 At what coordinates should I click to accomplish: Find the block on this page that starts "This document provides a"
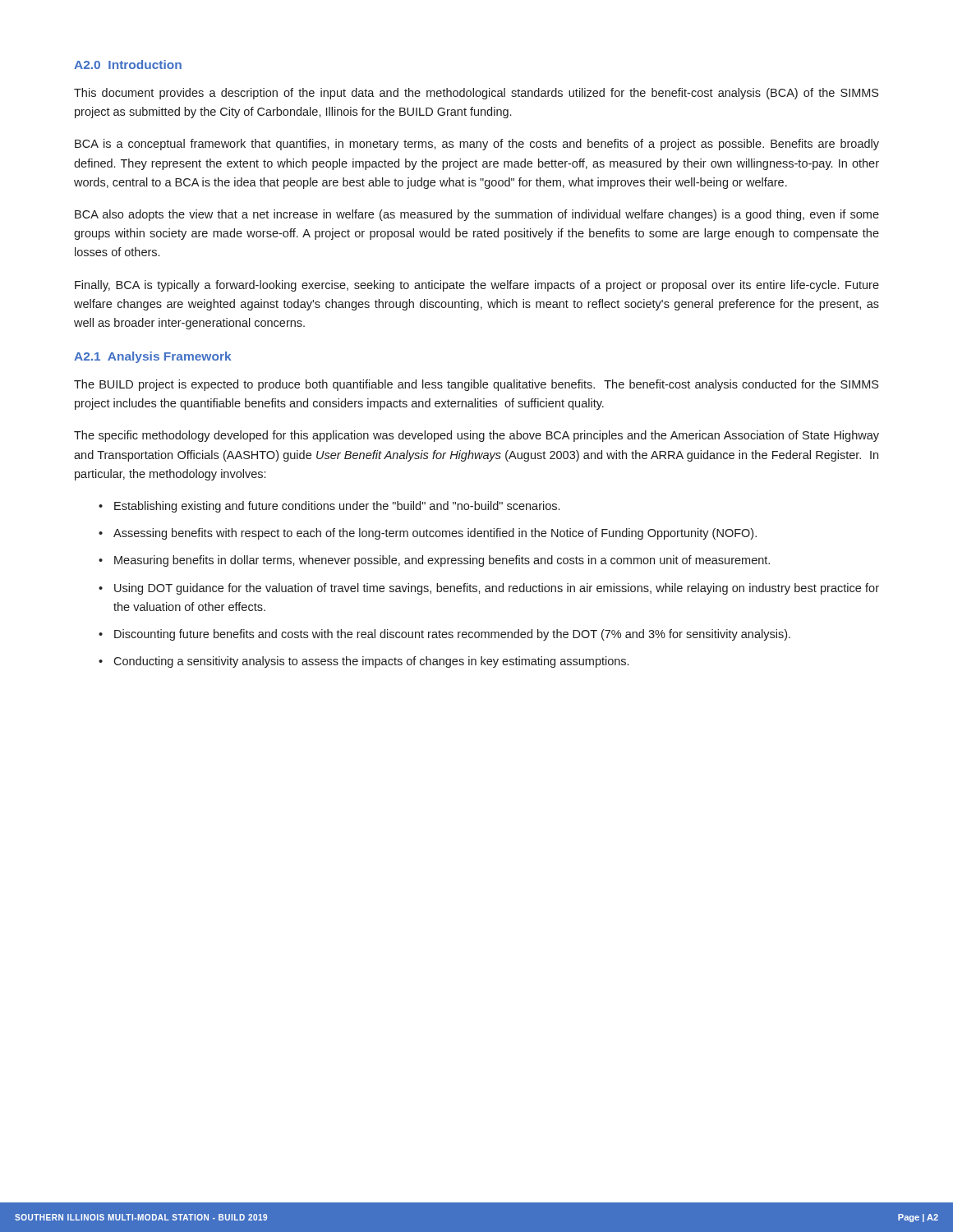pyautogui.click(x=476, y=102)
